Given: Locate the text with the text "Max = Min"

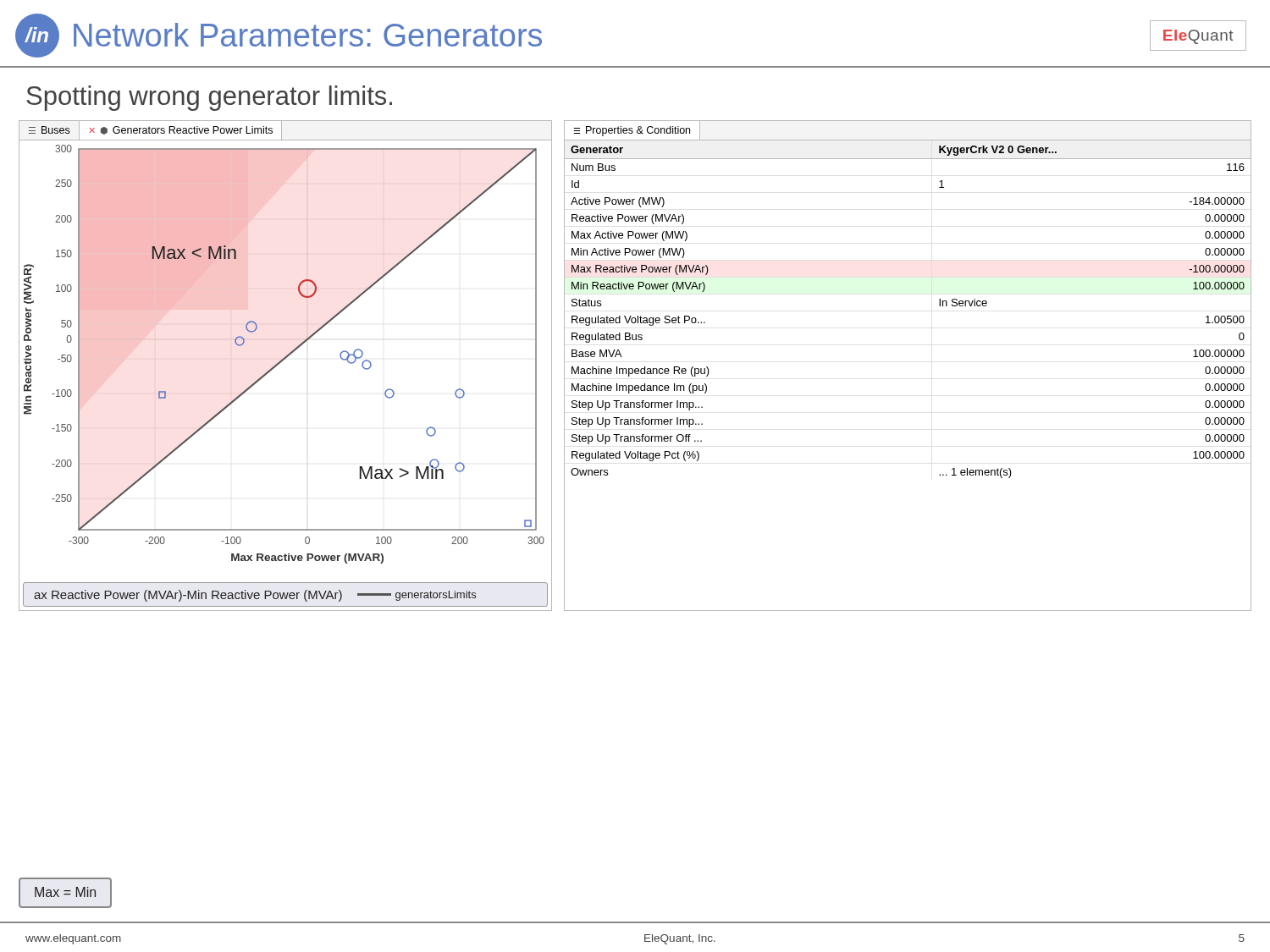Looking at the screenshot, I should [x=65, y=892].
